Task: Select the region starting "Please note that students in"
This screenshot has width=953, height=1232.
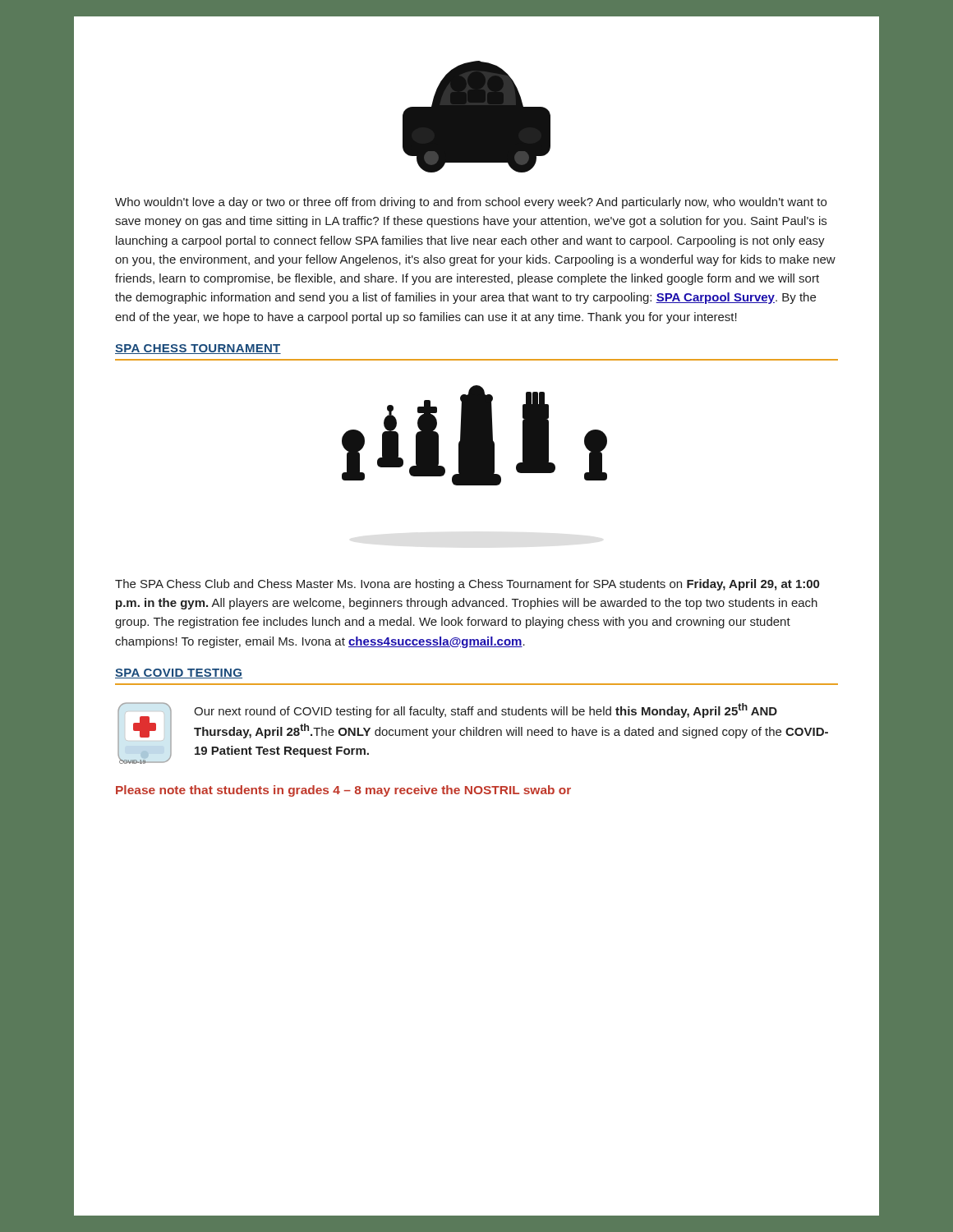Action: [343, 790]
